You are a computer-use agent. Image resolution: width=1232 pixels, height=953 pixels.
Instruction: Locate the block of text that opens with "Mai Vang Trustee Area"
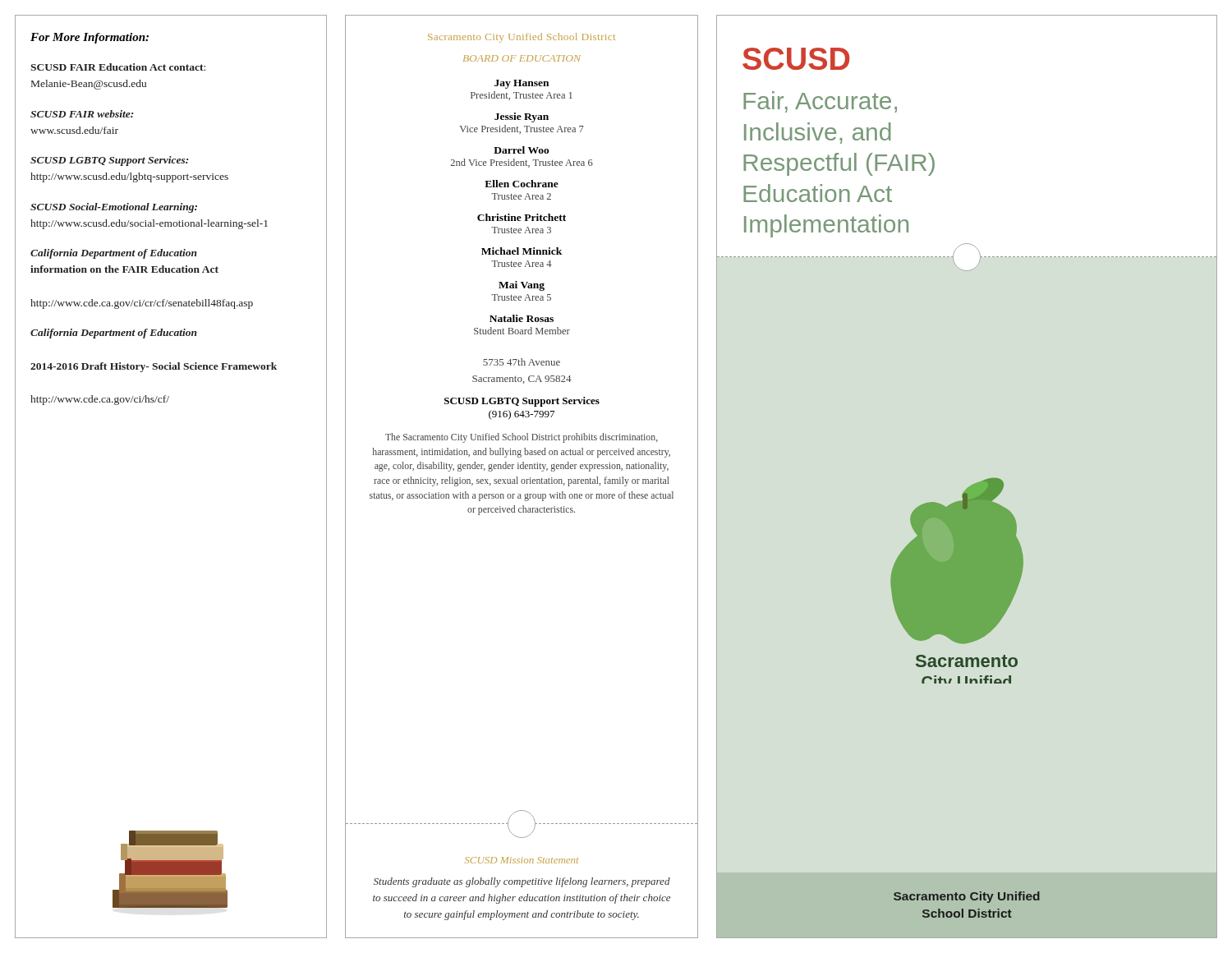[522, 291]
